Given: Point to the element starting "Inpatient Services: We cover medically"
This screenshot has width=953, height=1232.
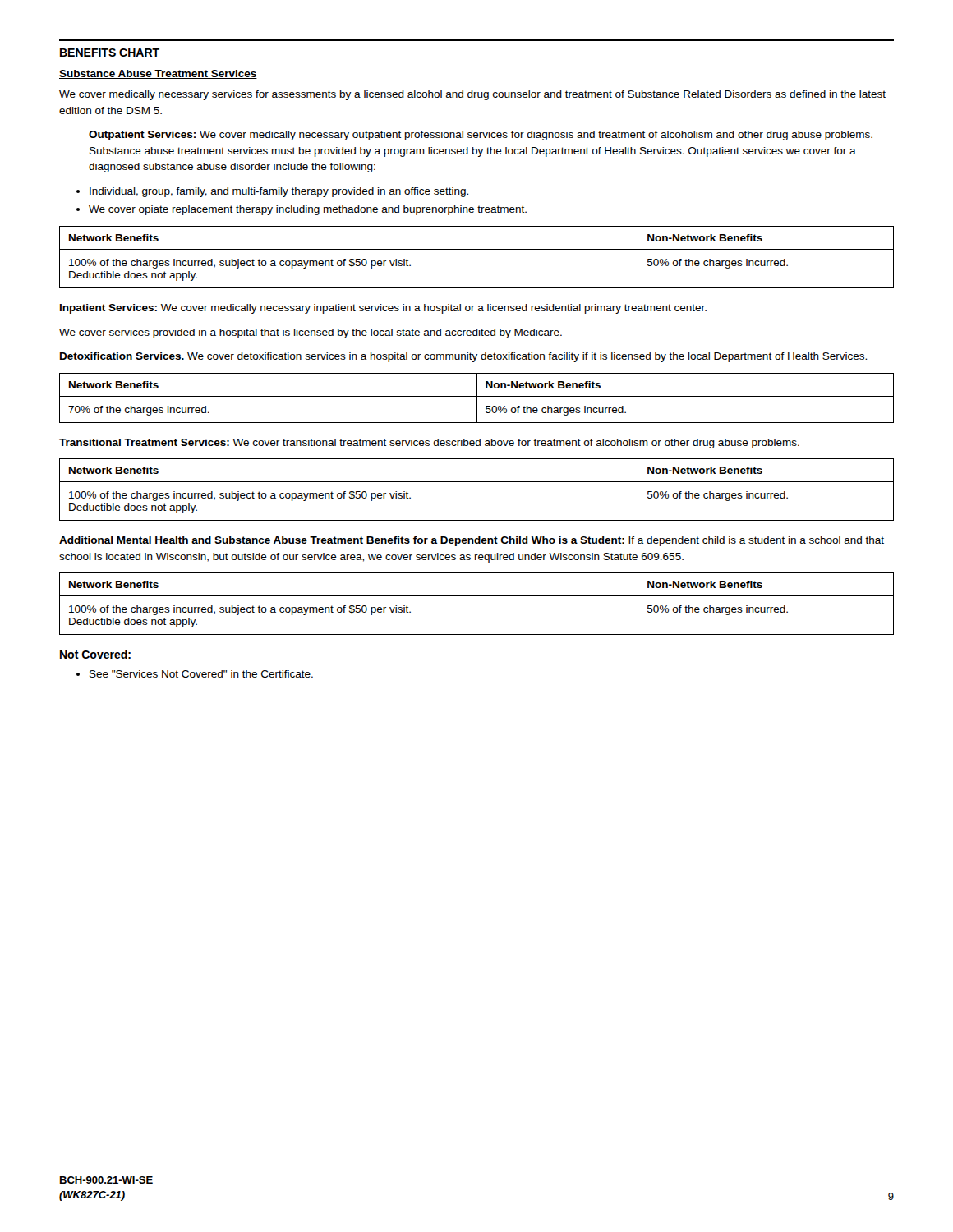Looking at the screenshot, I should click(x=383, y=308).
